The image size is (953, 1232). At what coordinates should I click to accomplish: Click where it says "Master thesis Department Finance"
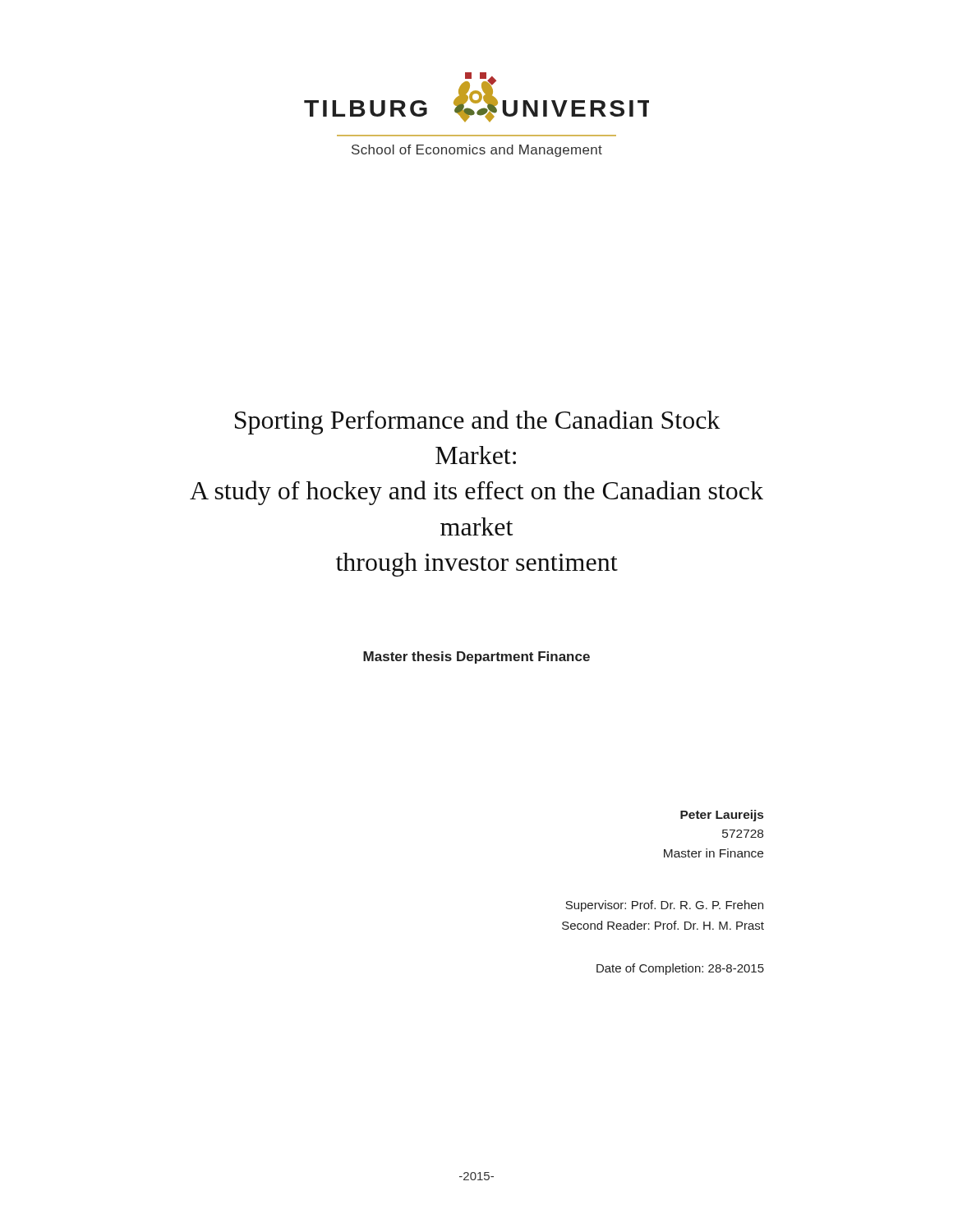click(476, 657)
